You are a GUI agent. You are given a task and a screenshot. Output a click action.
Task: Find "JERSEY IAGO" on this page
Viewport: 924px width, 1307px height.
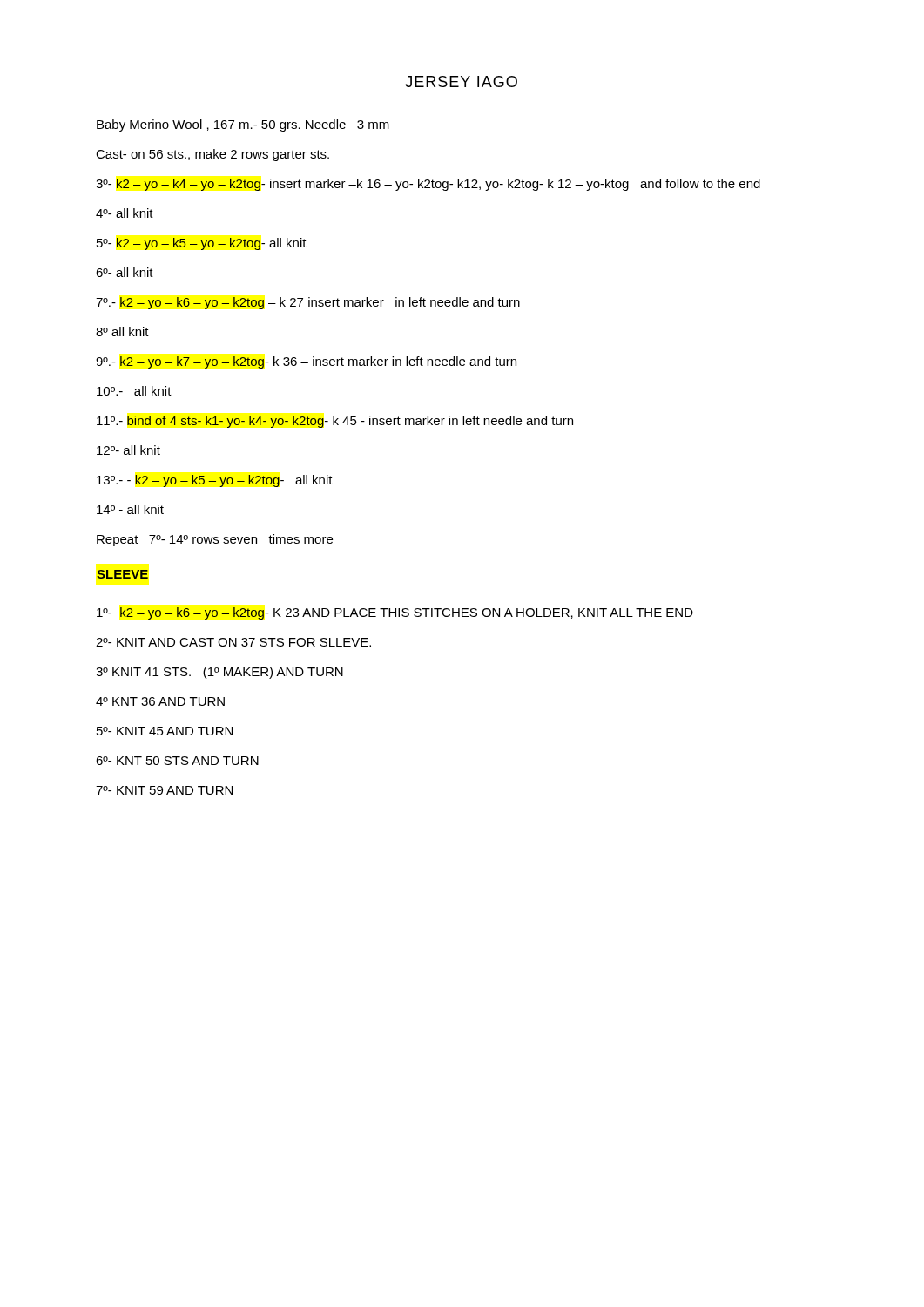(x=462, y=82)
